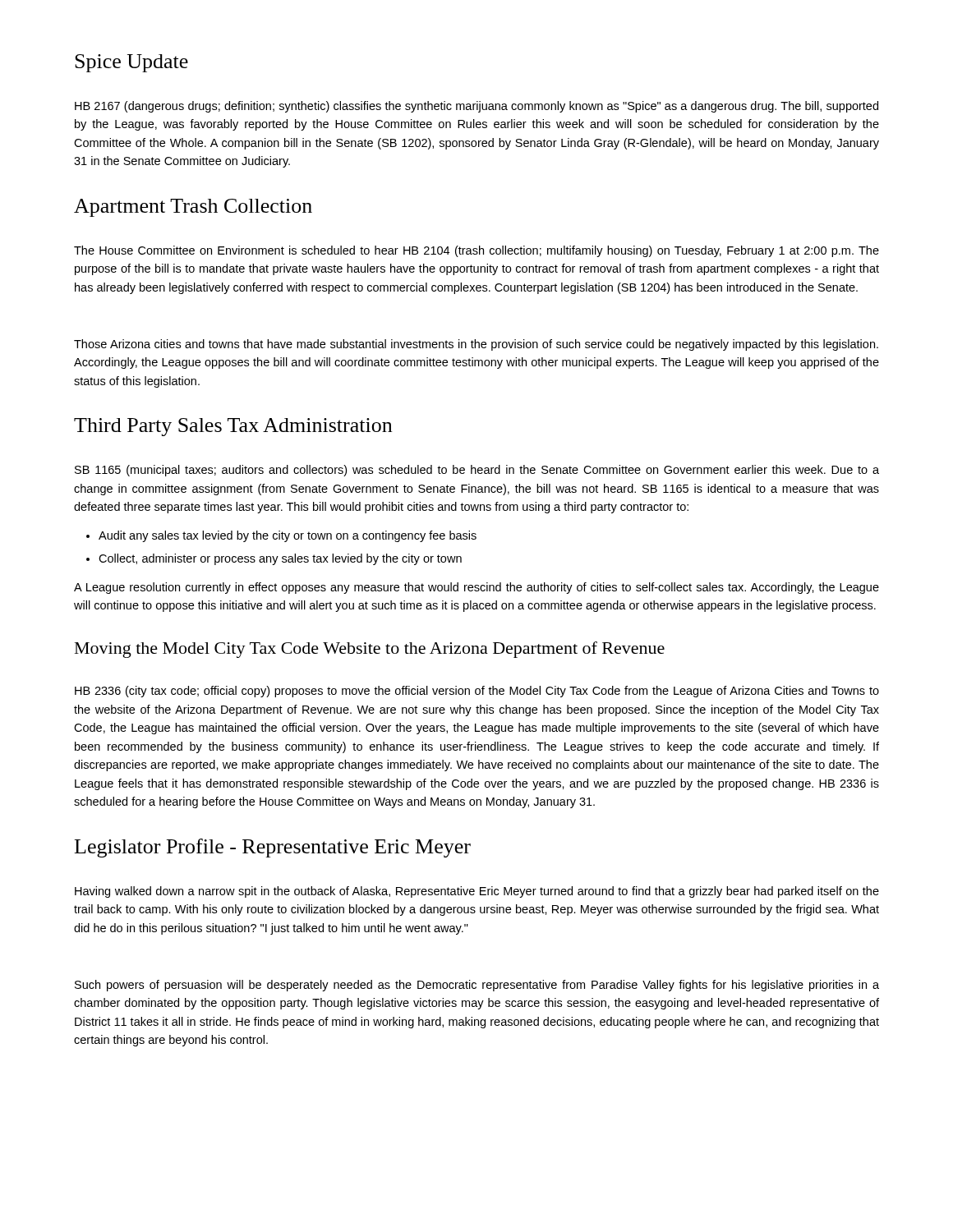Image resolution: width=953 pixels, height=1232 pixels.
Task: Find the region starting "Third Party Sales Tax Administration"
Action: [x=233, y=427]
